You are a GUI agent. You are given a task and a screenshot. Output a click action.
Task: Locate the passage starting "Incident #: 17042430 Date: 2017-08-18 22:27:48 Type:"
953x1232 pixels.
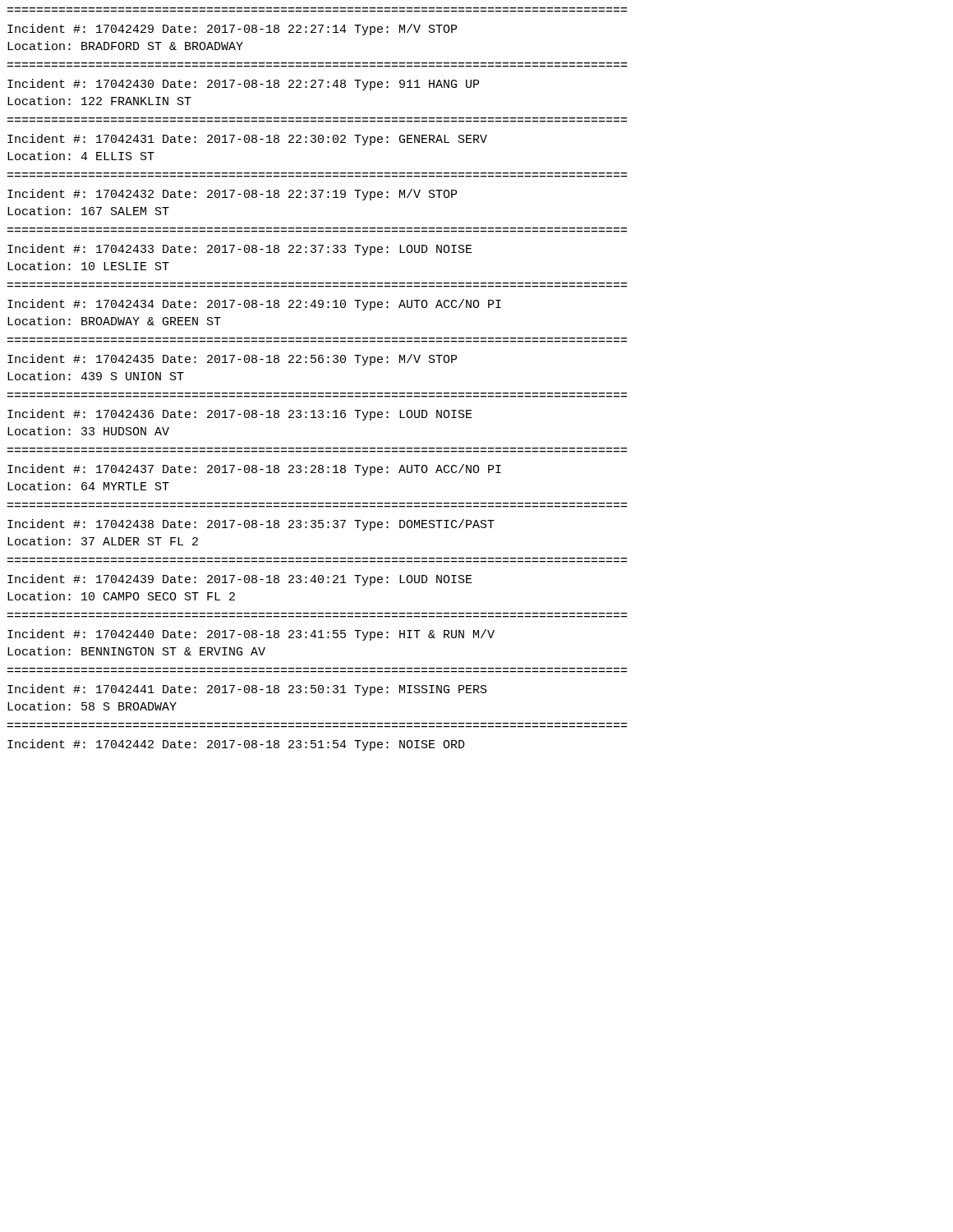tap(243, 94)
